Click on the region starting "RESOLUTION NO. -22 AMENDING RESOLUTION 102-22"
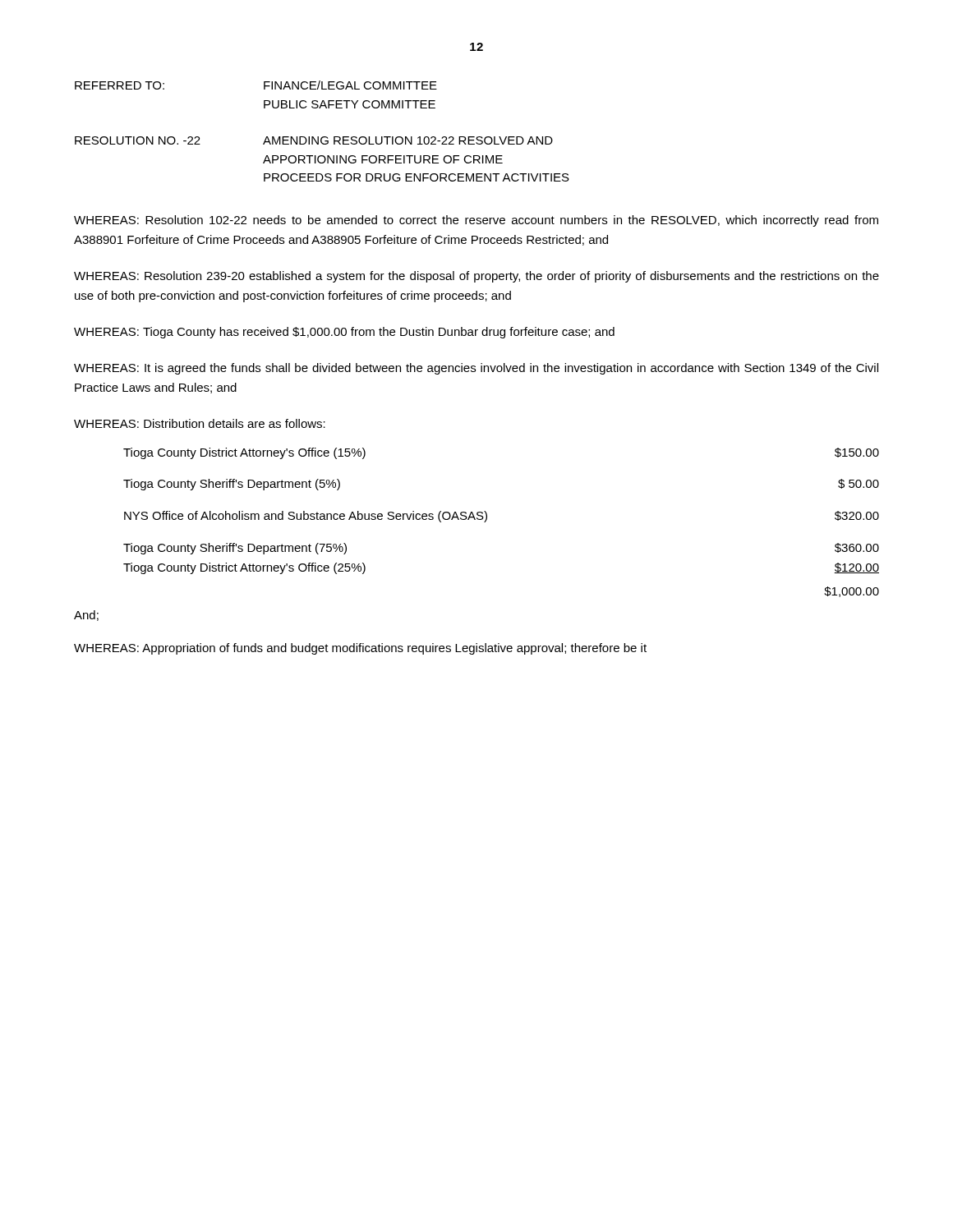Image resolution: width=953 pixels, height=1232 pixels. pyautogui.click(x=322, y=159)
